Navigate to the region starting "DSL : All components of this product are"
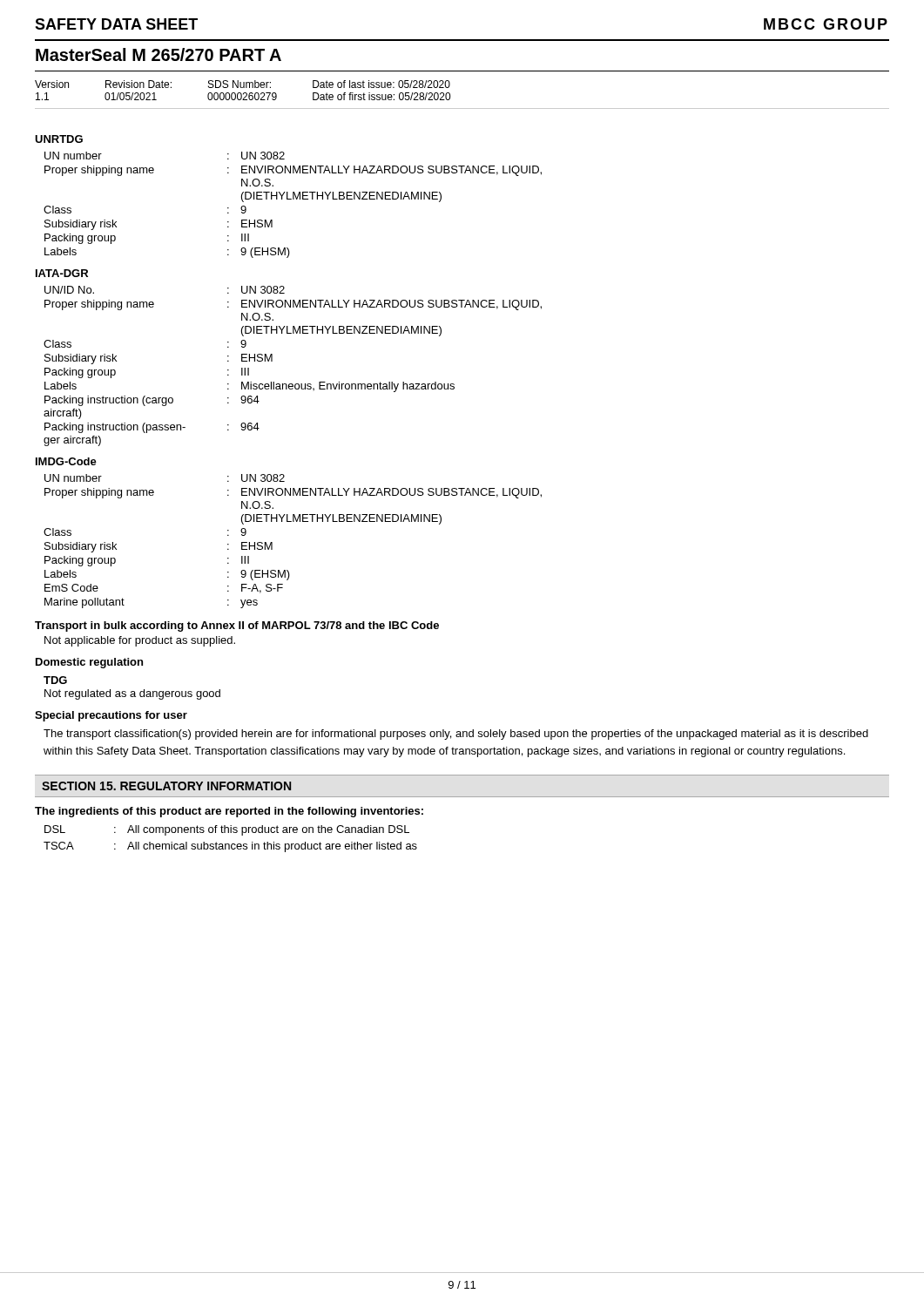The image size is (924, 1307). pyautogui.click(x=227, y=830)
